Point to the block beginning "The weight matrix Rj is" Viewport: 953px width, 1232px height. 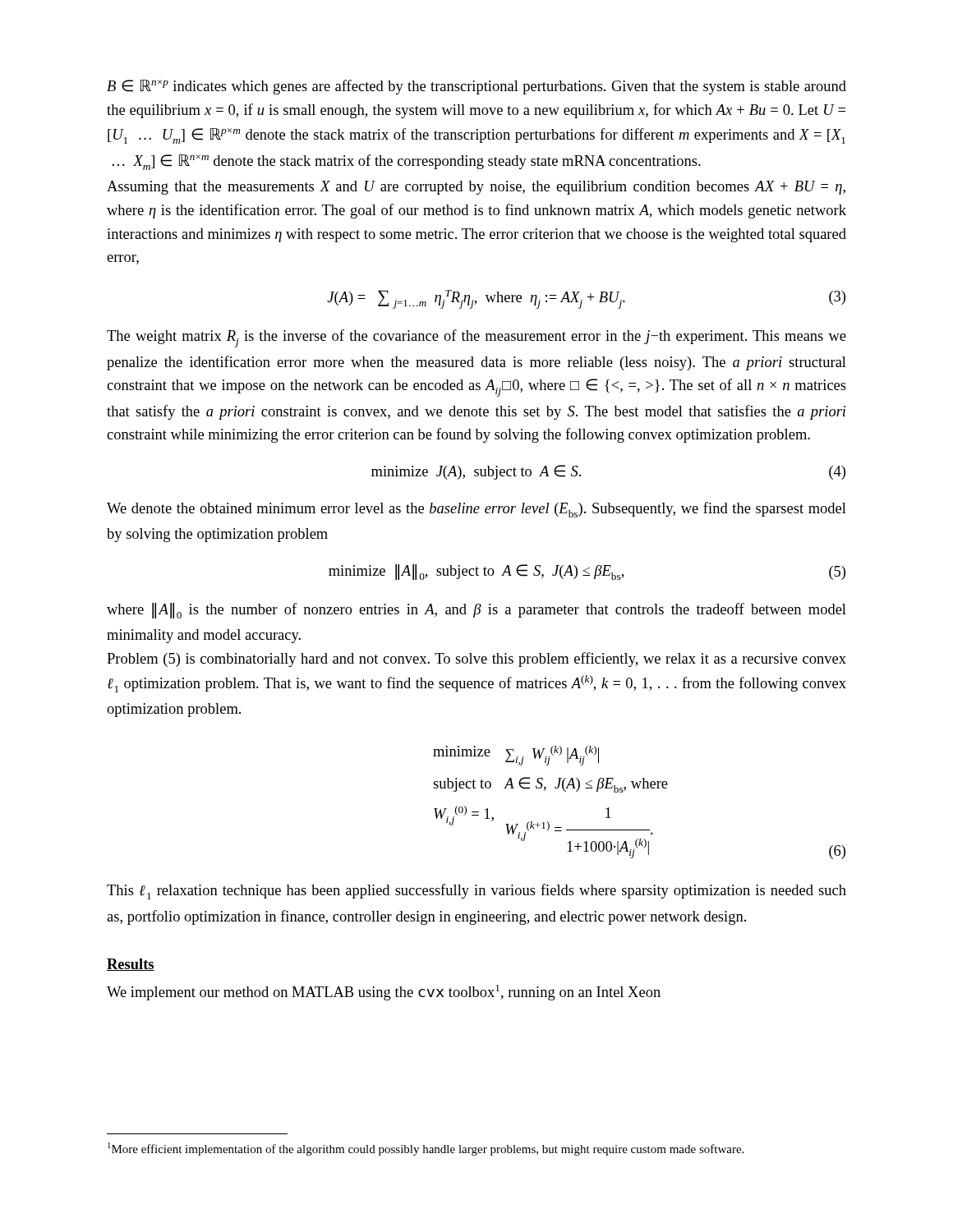click(x=476, y=386)
